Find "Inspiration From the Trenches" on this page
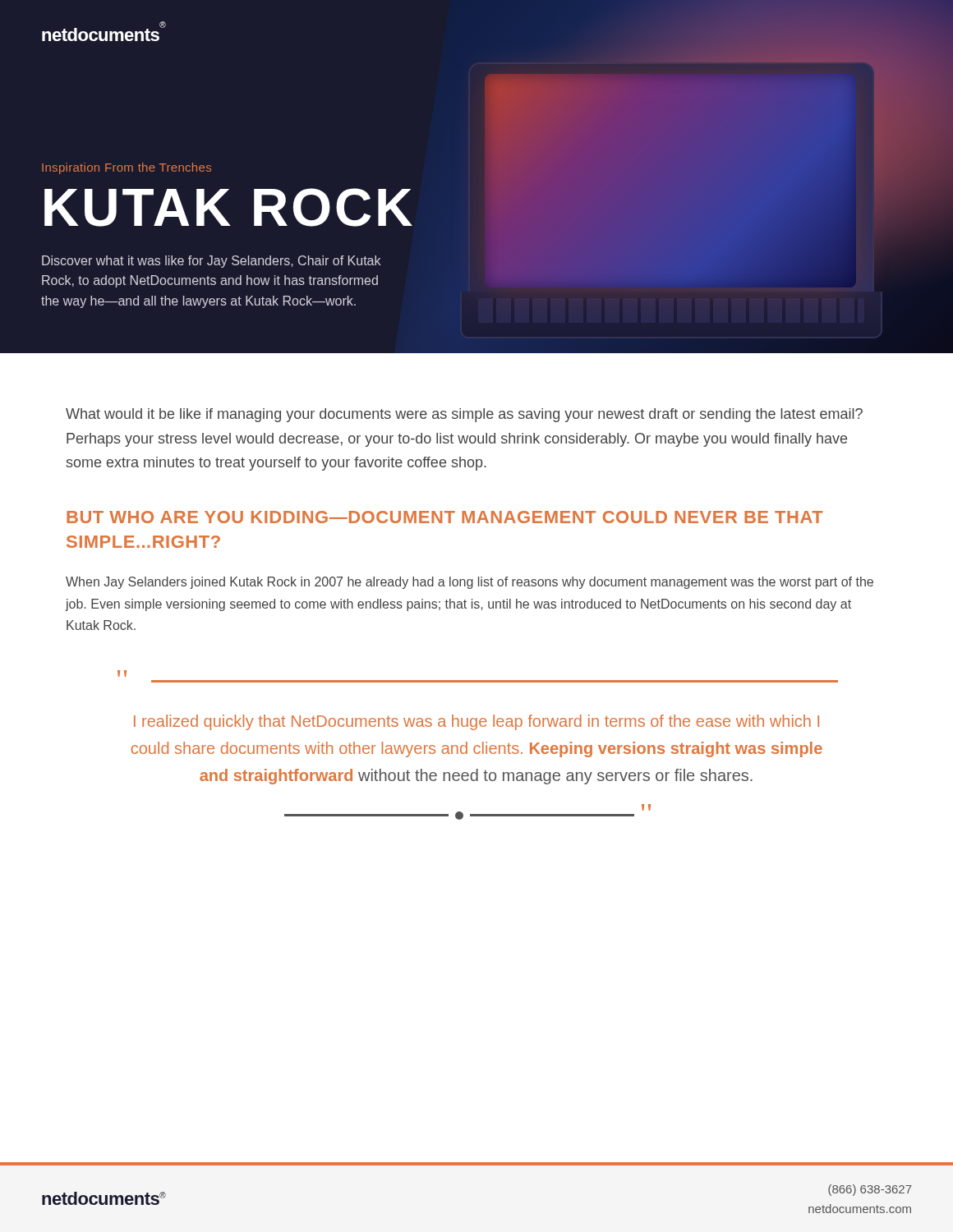The width and height of the screenshot is (953, 1232). tap(127, 167)
